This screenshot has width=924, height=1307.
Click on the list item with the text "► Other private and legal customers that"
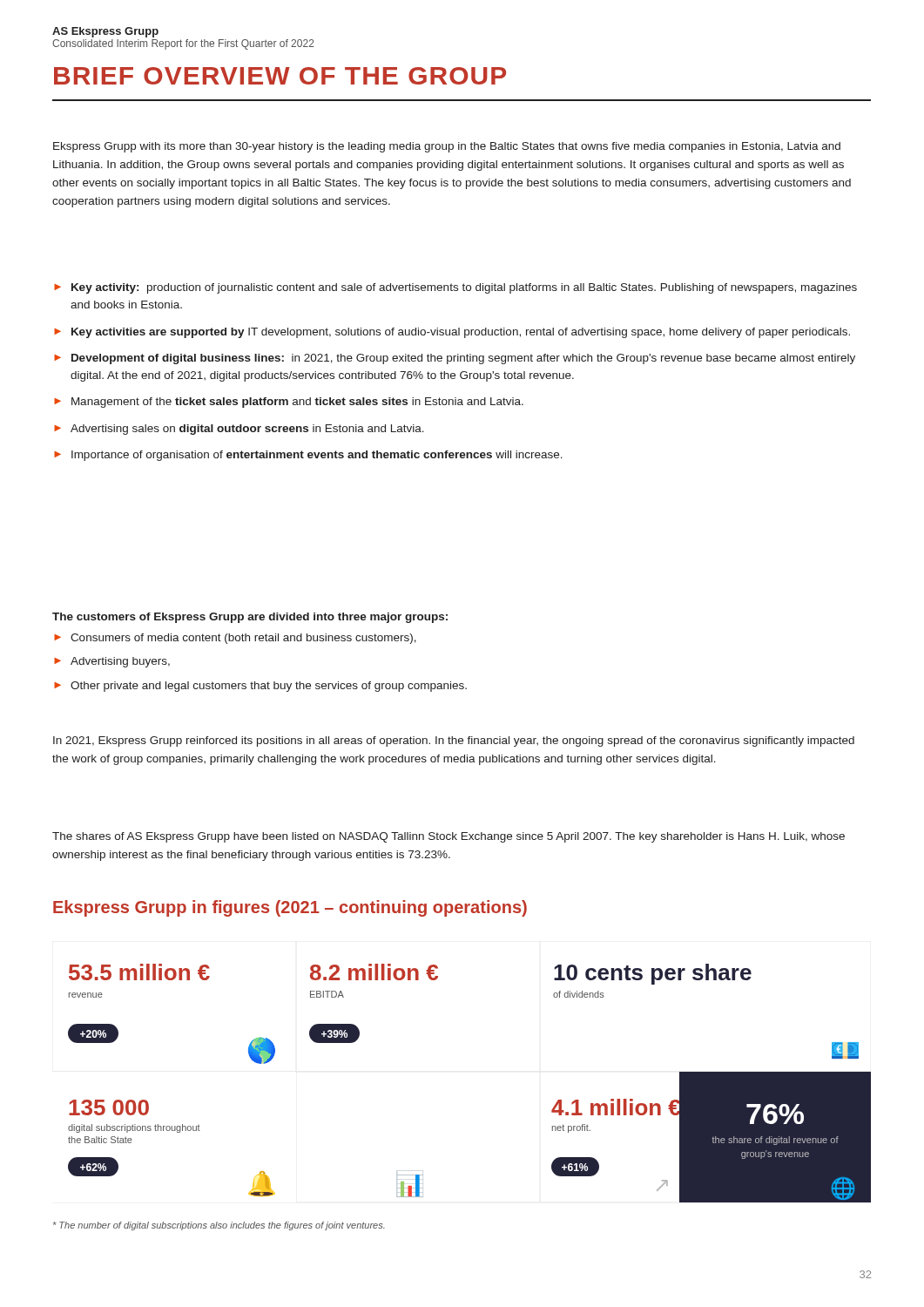point(260,685)
